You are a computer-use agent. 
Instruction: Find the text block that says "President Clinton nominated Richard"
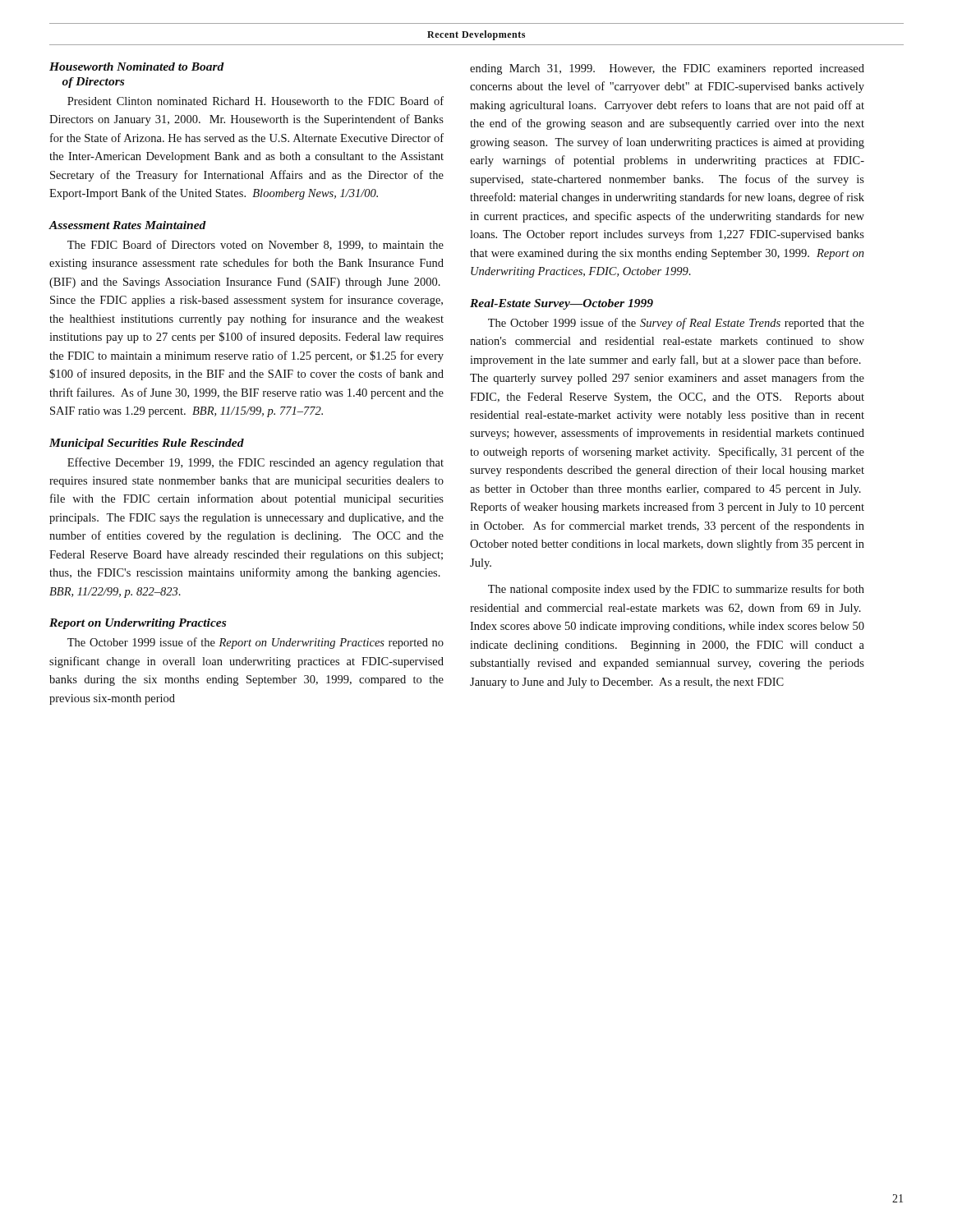pos(246,147)
